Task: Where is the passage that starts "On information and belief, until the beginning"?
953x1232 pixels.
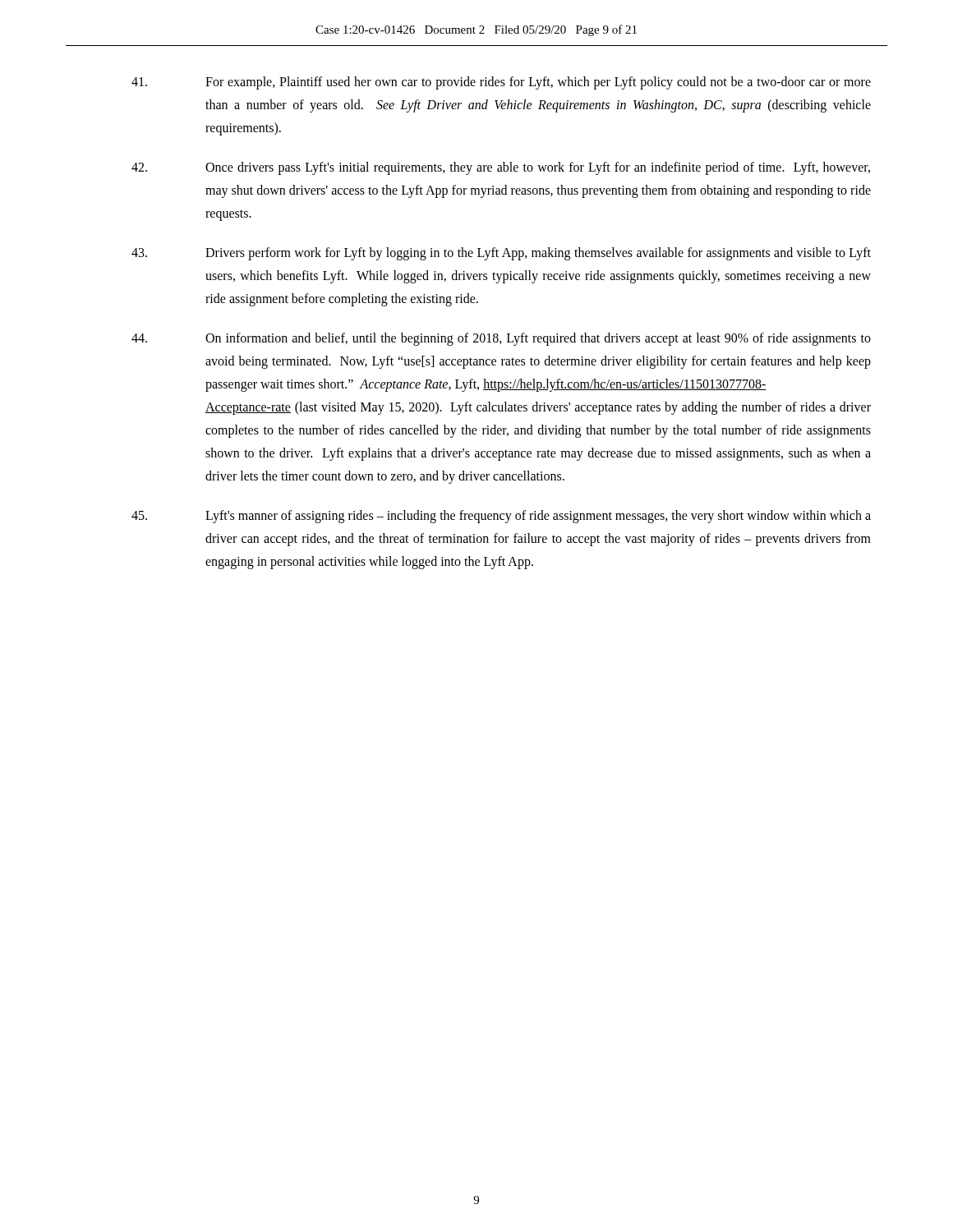Action: pos(476,407)
